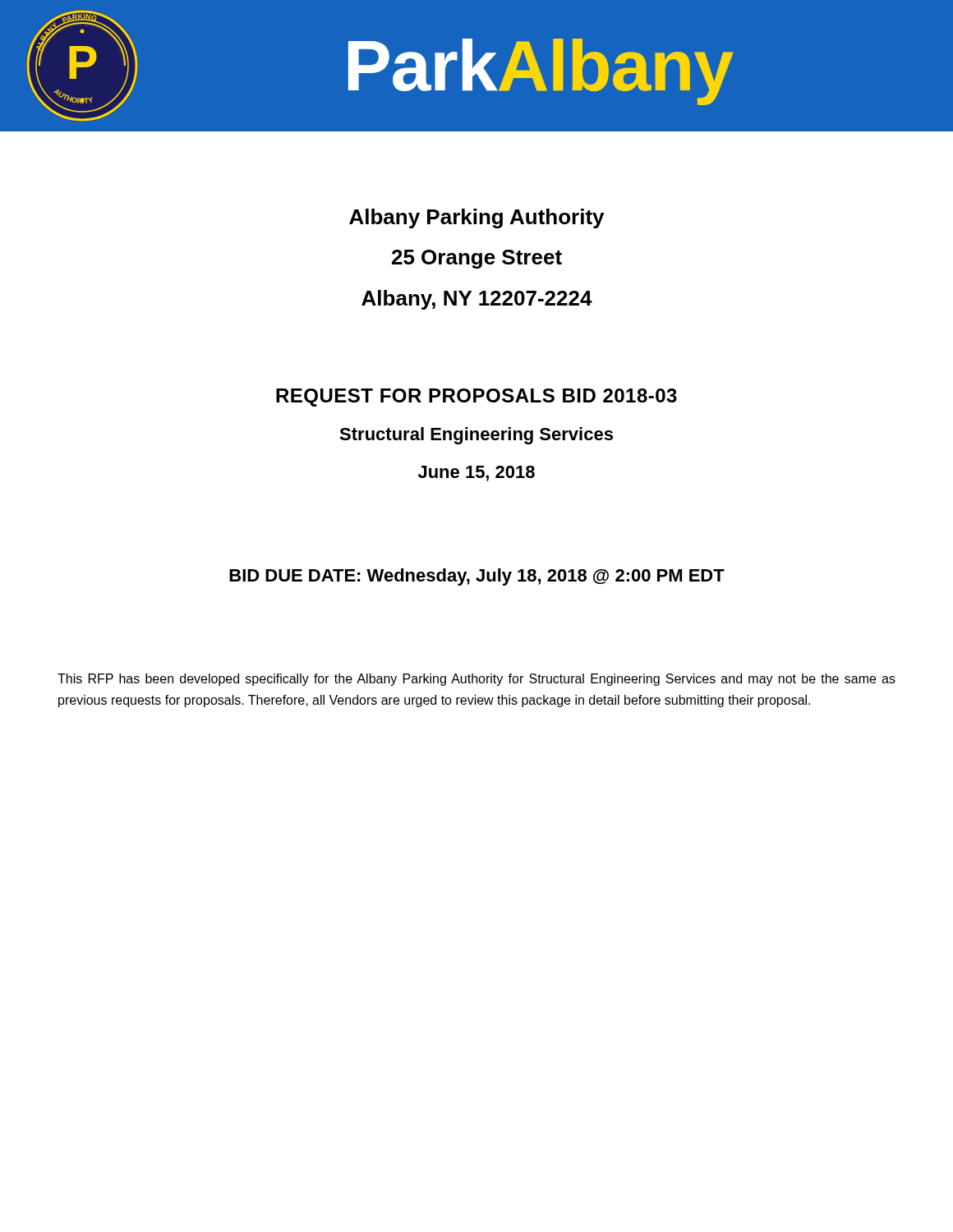Select the logo
The image size is (953, 1232).
(x=476, y=66)
